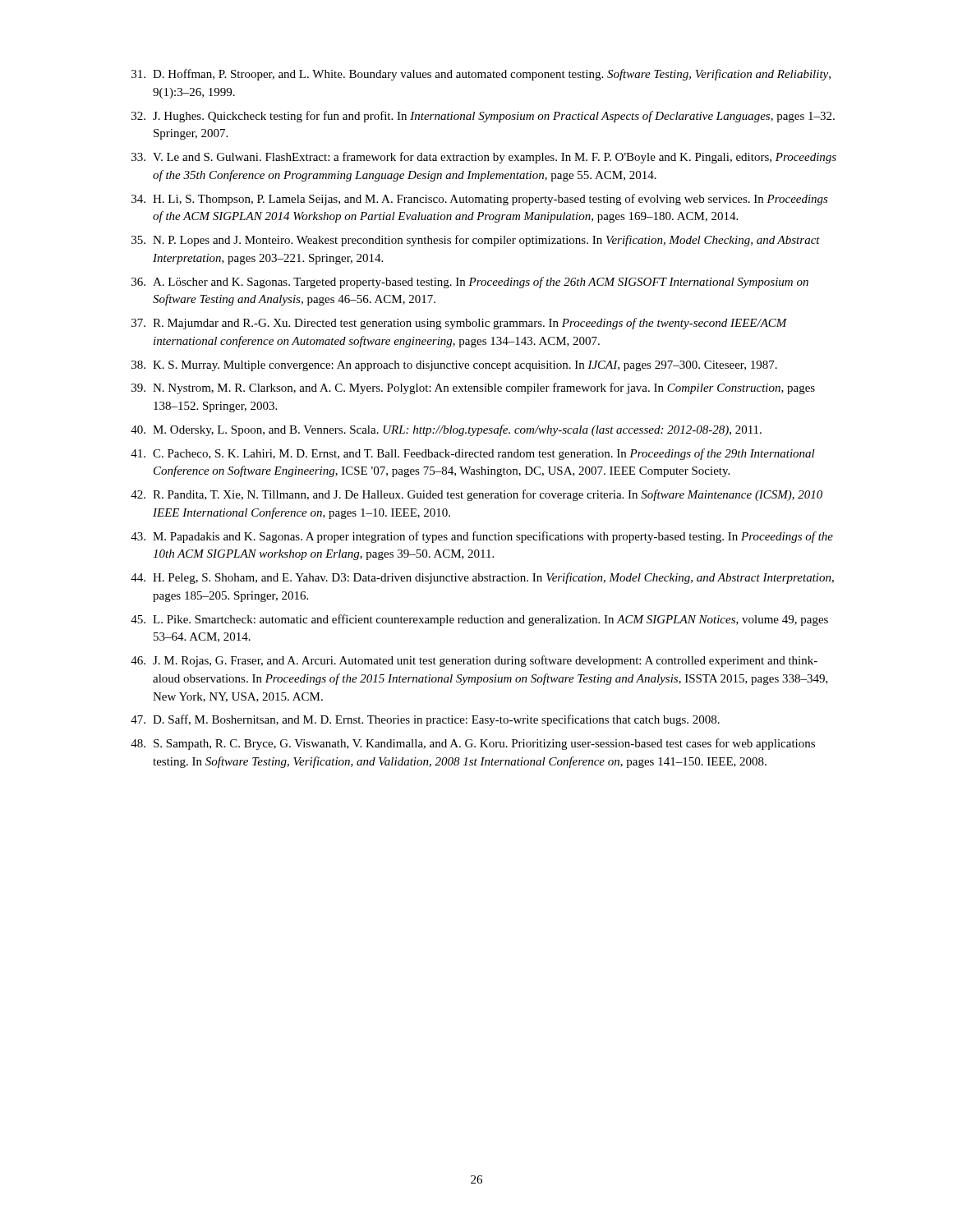Locate the text block starting "48. S. Sampath, R. C."
Viewport: 953px width, 1232px height.
476,753
